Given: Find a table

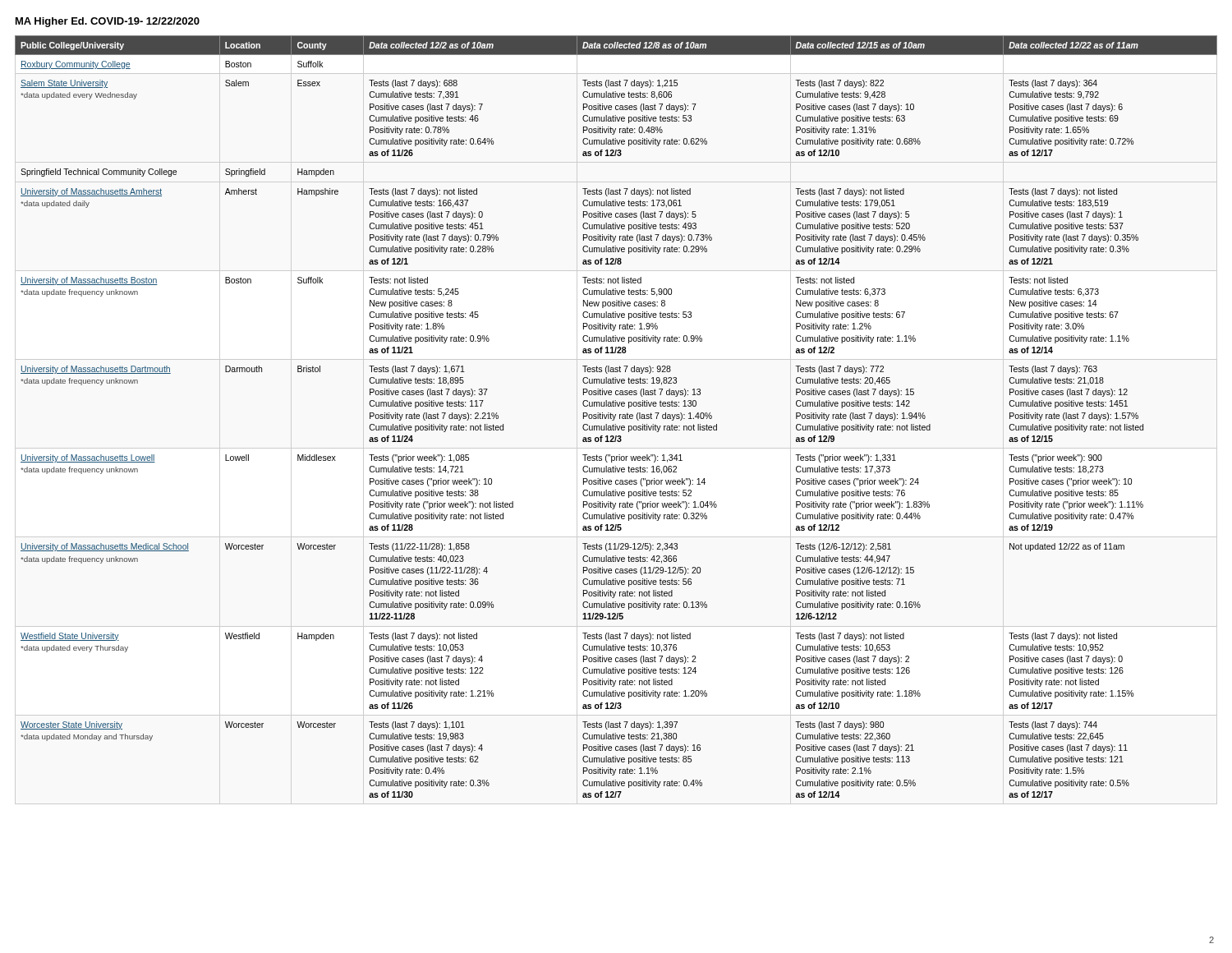Looking at the screenshot, I should (616, 420).
